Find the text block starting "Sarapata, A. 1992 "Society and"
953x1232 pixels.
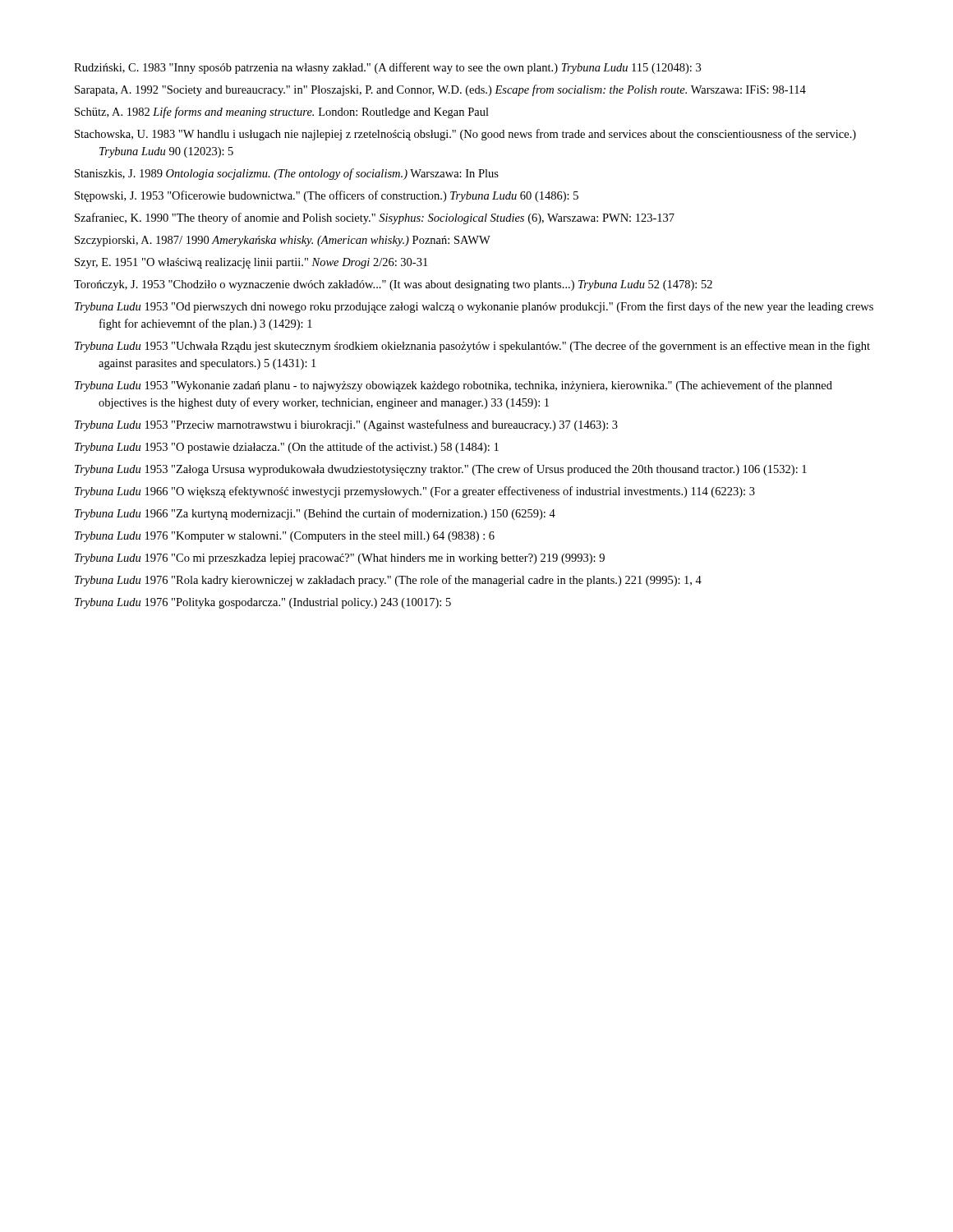476,90
